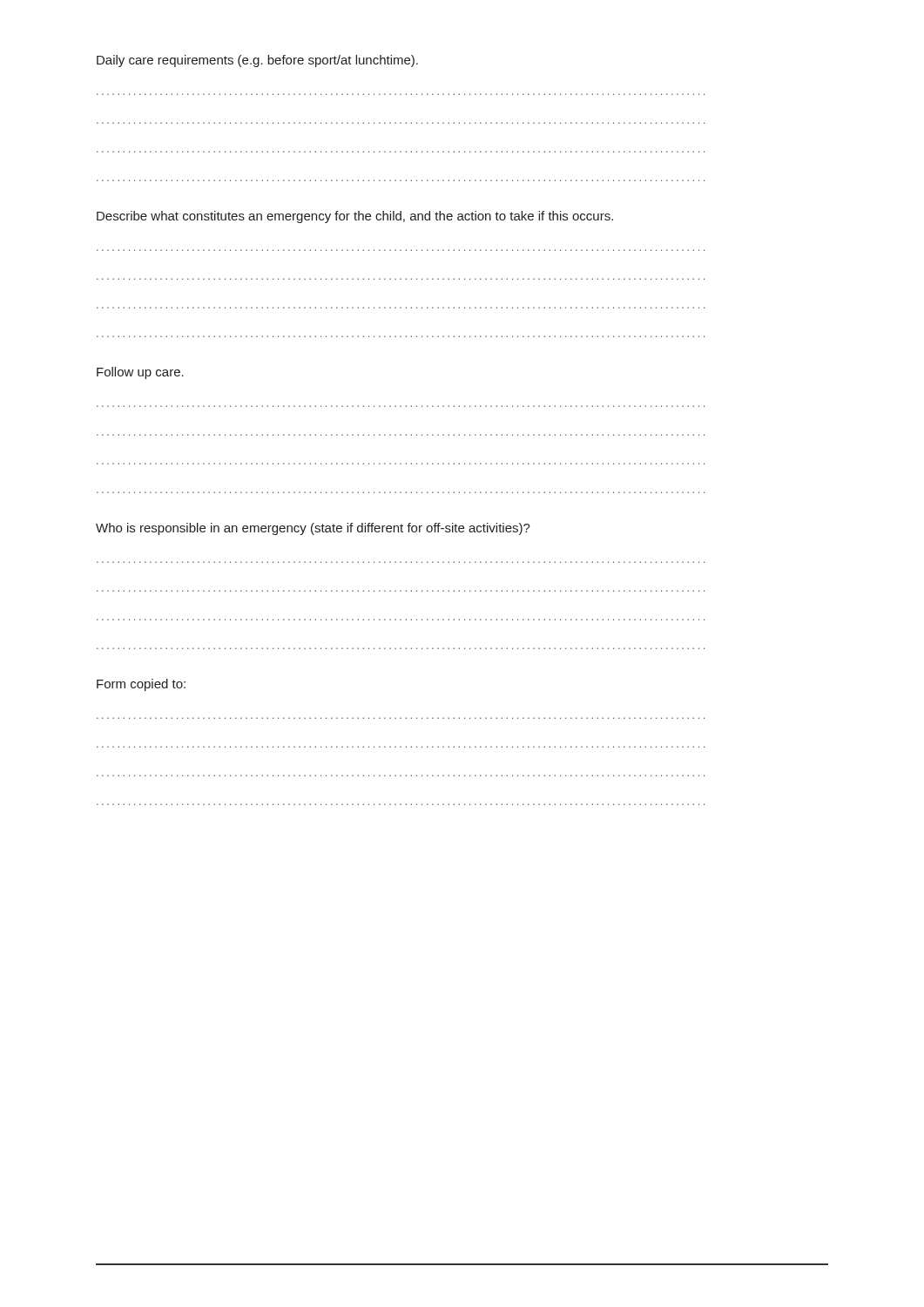Select the text block that says "Who is responsible"
Screen dimensions: 1307x924
[313, 528]
